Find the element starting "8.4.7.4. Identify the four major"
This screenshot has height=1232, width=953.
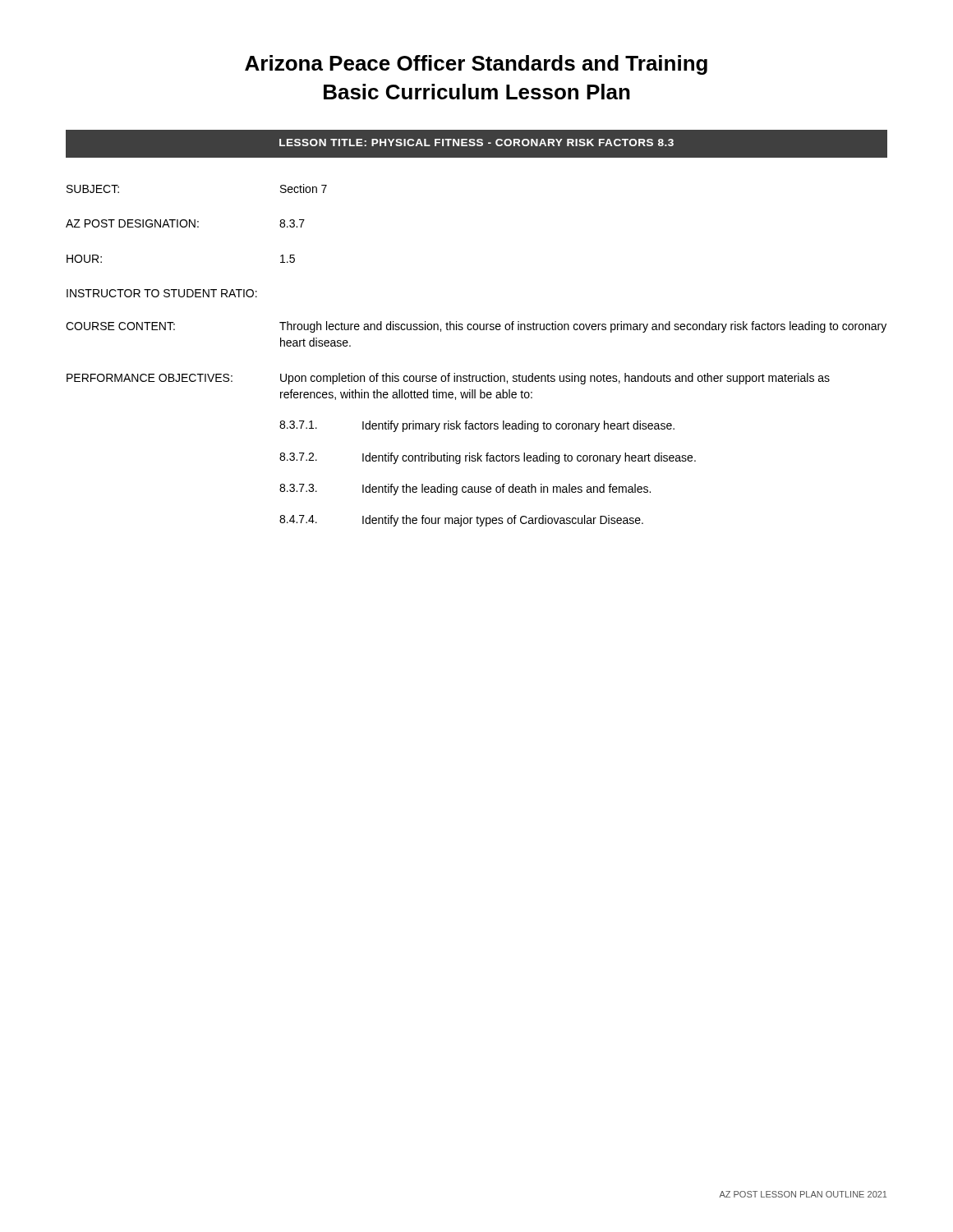pyautogui.click(x=583, y=520)
